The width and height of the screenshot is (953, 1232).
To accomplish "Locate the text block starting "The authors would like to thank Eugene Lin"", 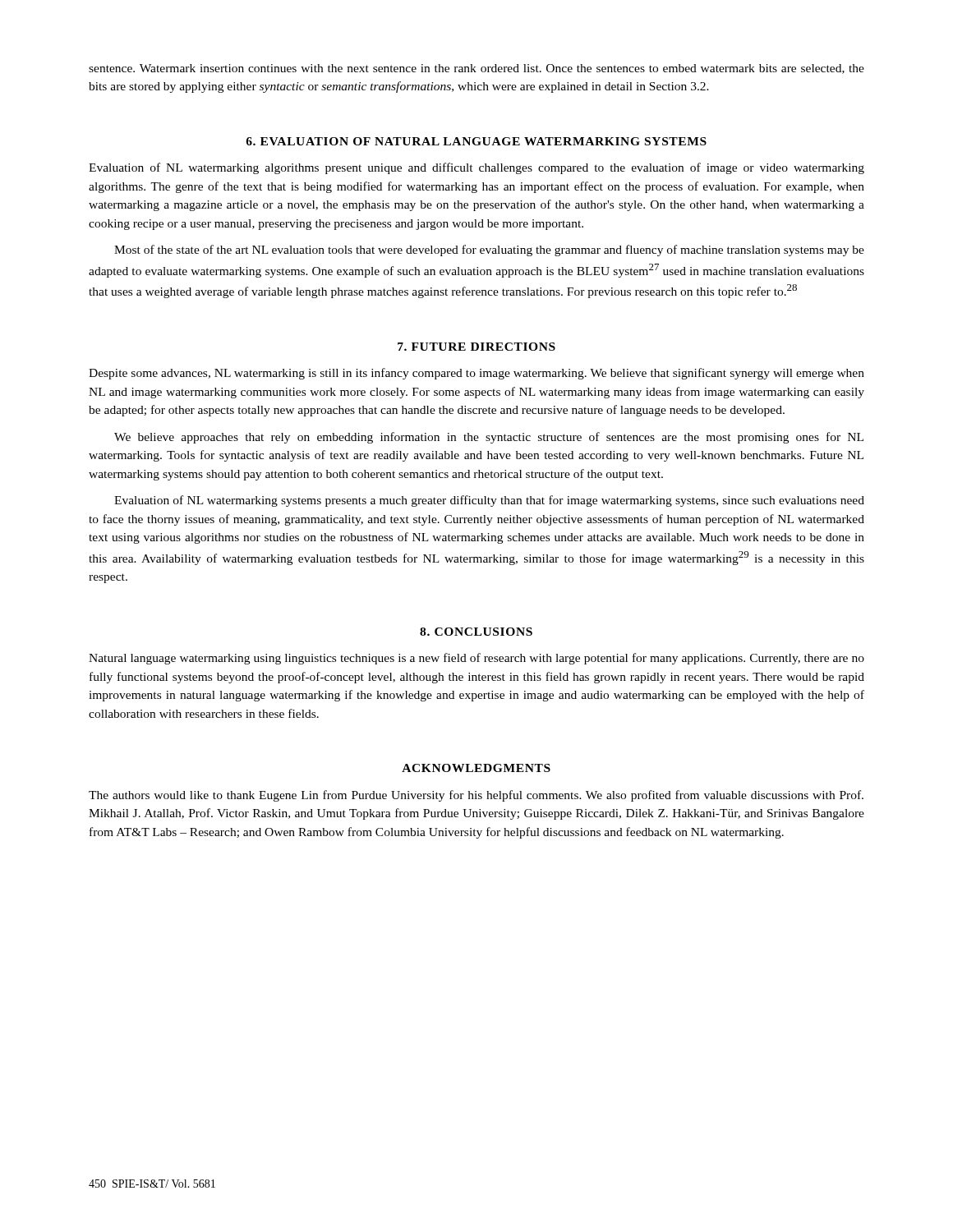I will click(476, 813).
